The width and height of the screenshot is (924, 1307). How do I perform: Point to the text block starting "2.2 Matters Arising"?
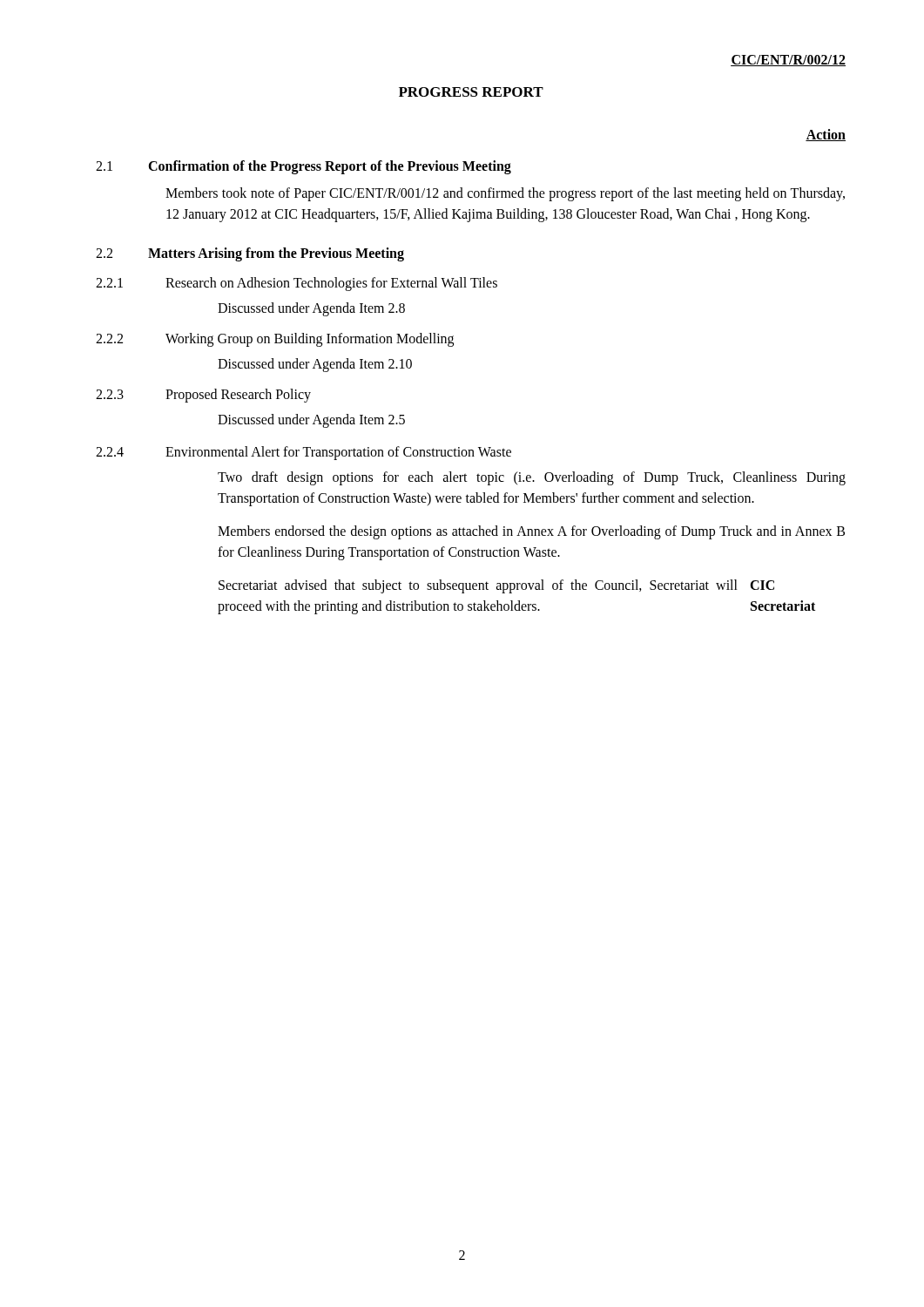pos(250,254)
